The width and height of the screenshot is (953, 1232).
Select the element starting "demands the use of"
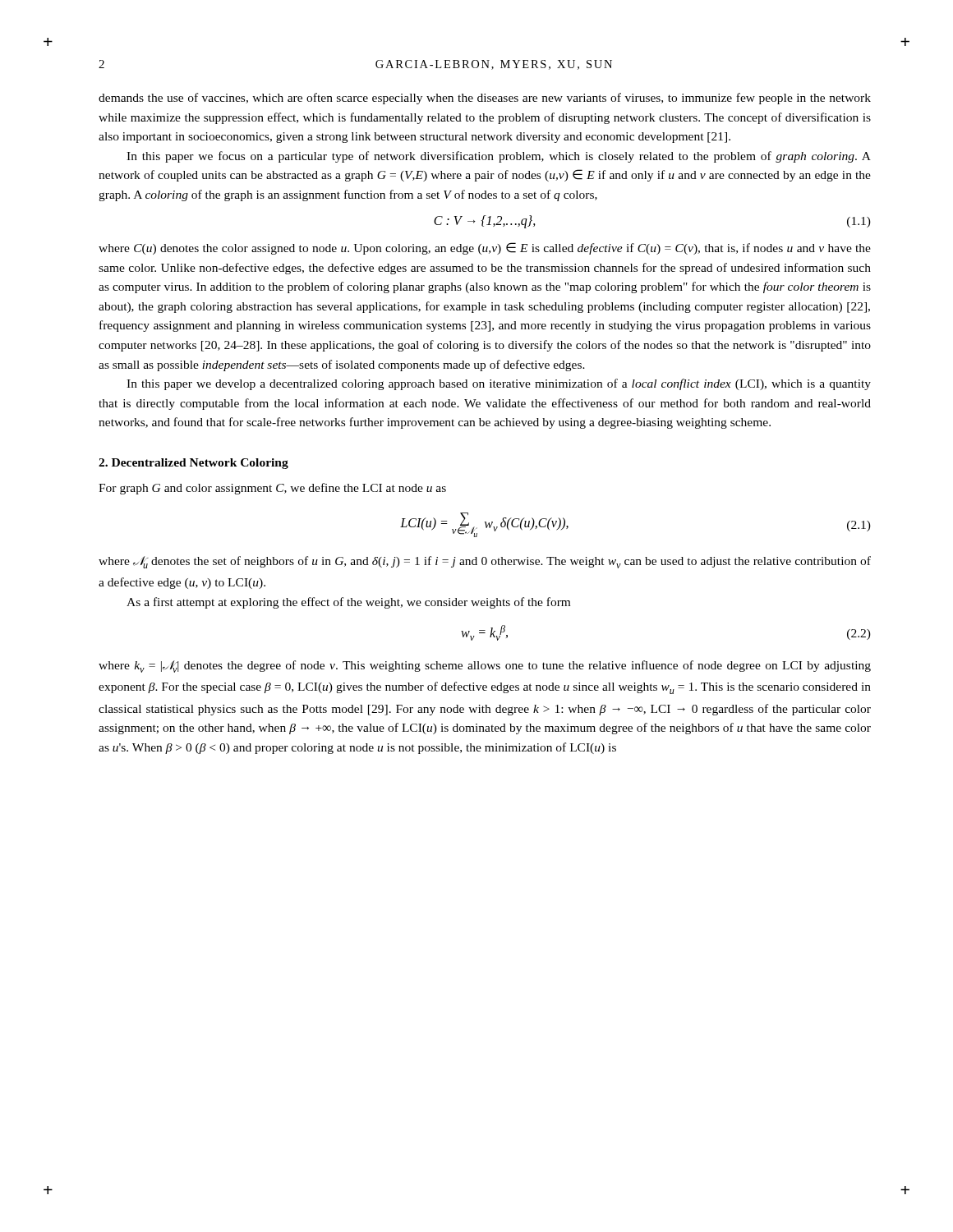pos(485,117)
